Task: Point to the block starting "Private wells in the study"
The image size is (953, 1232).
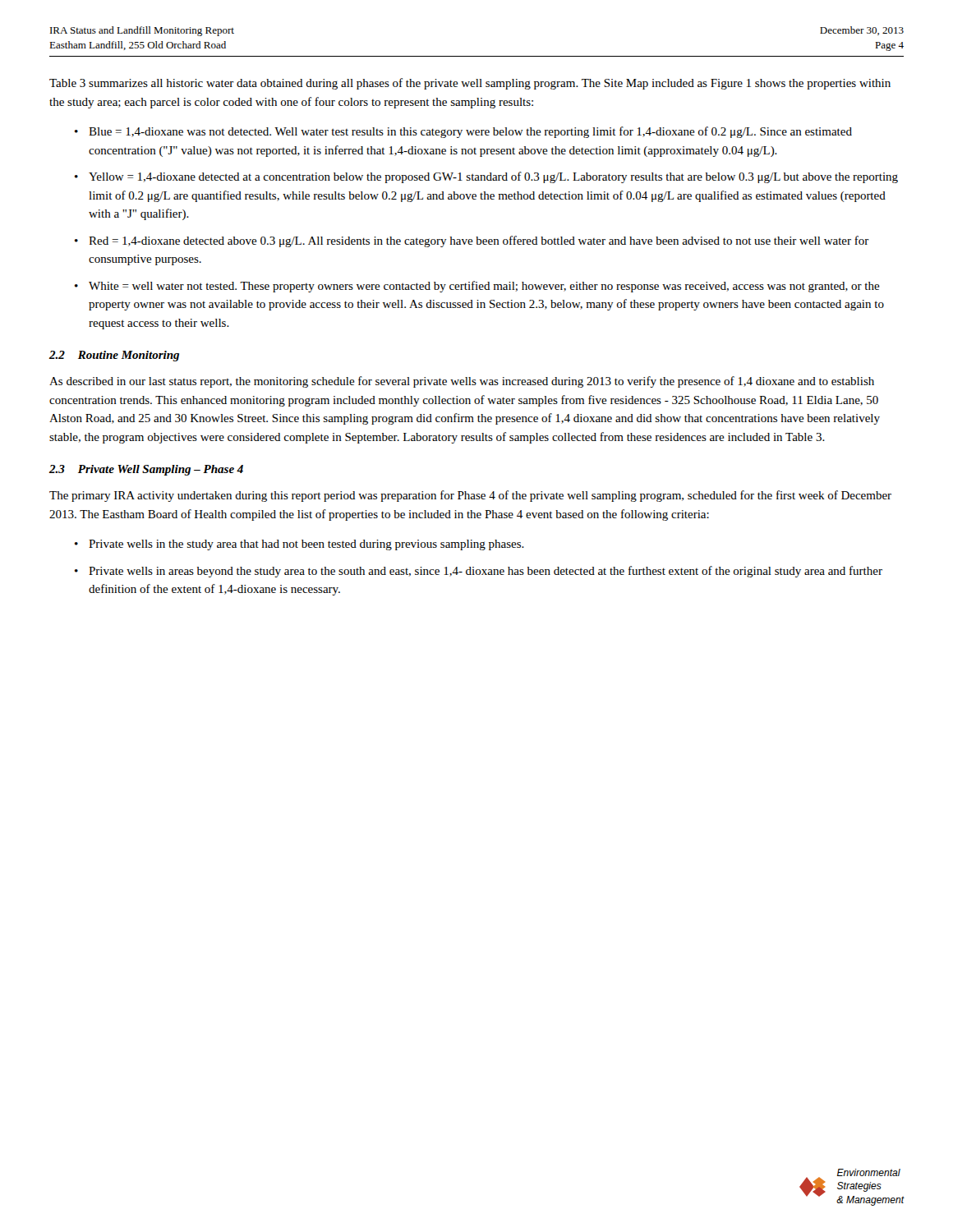Action: 307,544
